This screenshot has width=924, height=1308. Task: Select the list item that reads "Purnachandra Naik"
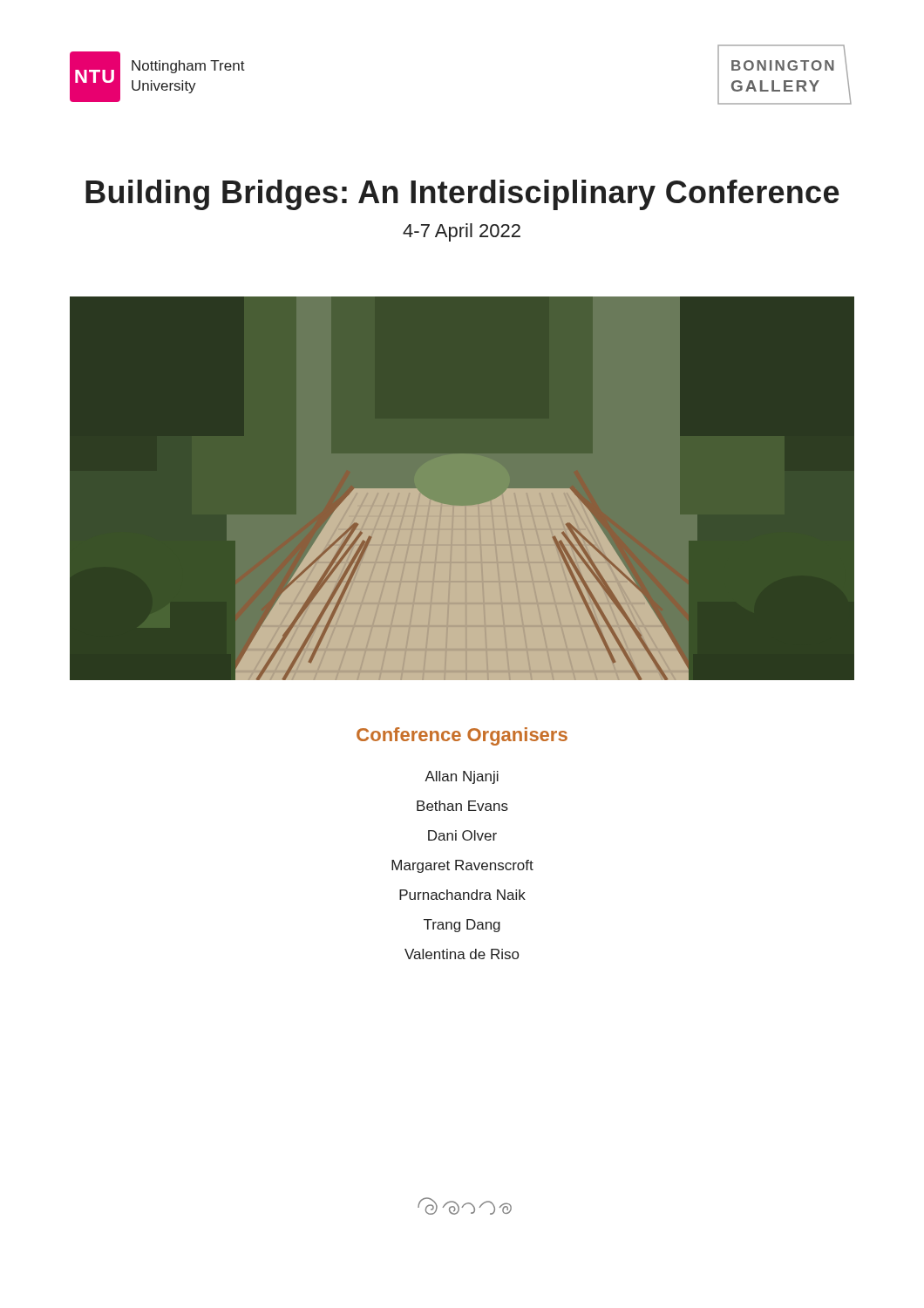pos(462,895)
